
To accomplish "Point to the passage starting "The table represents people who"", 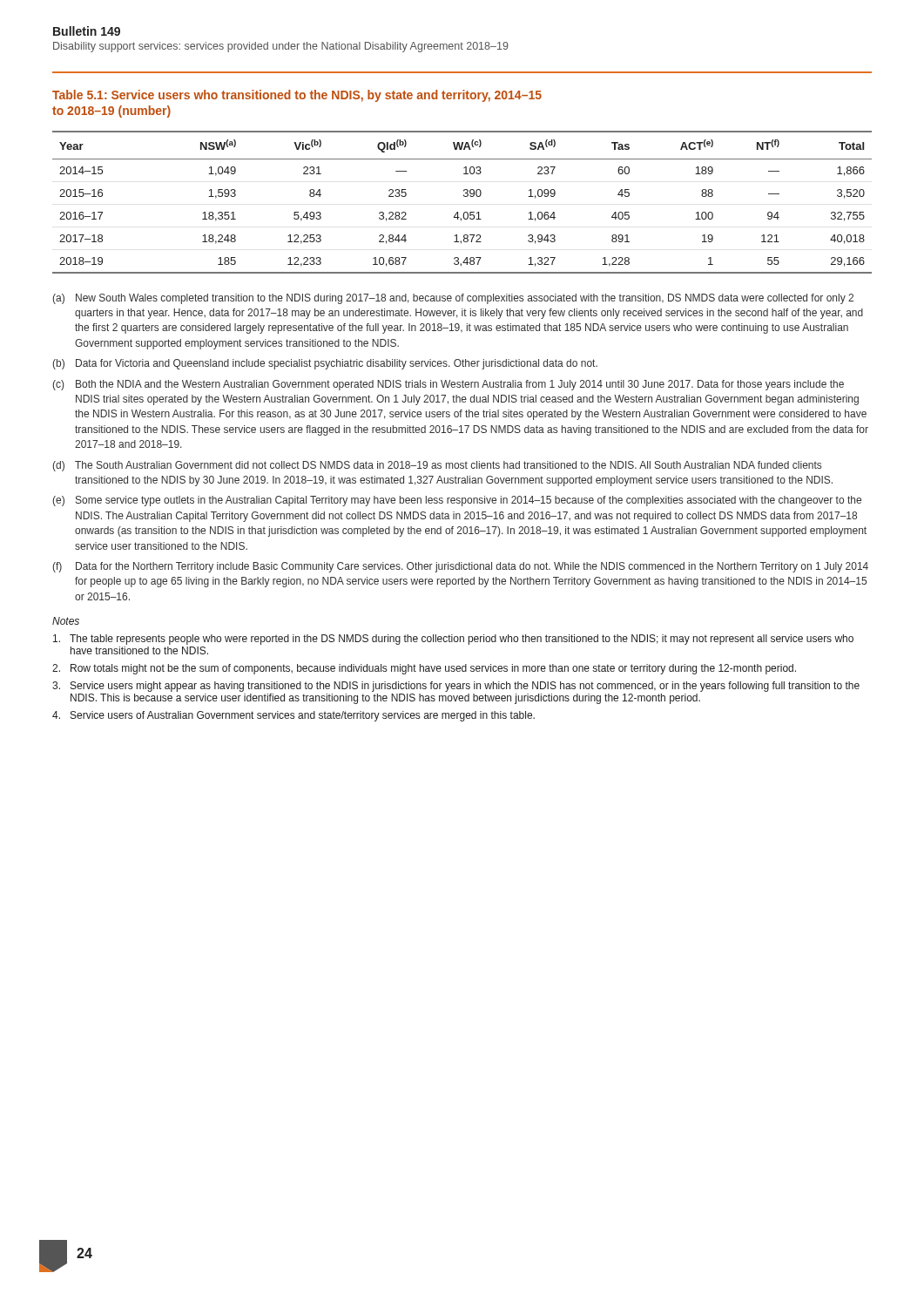I will (462, 645).
